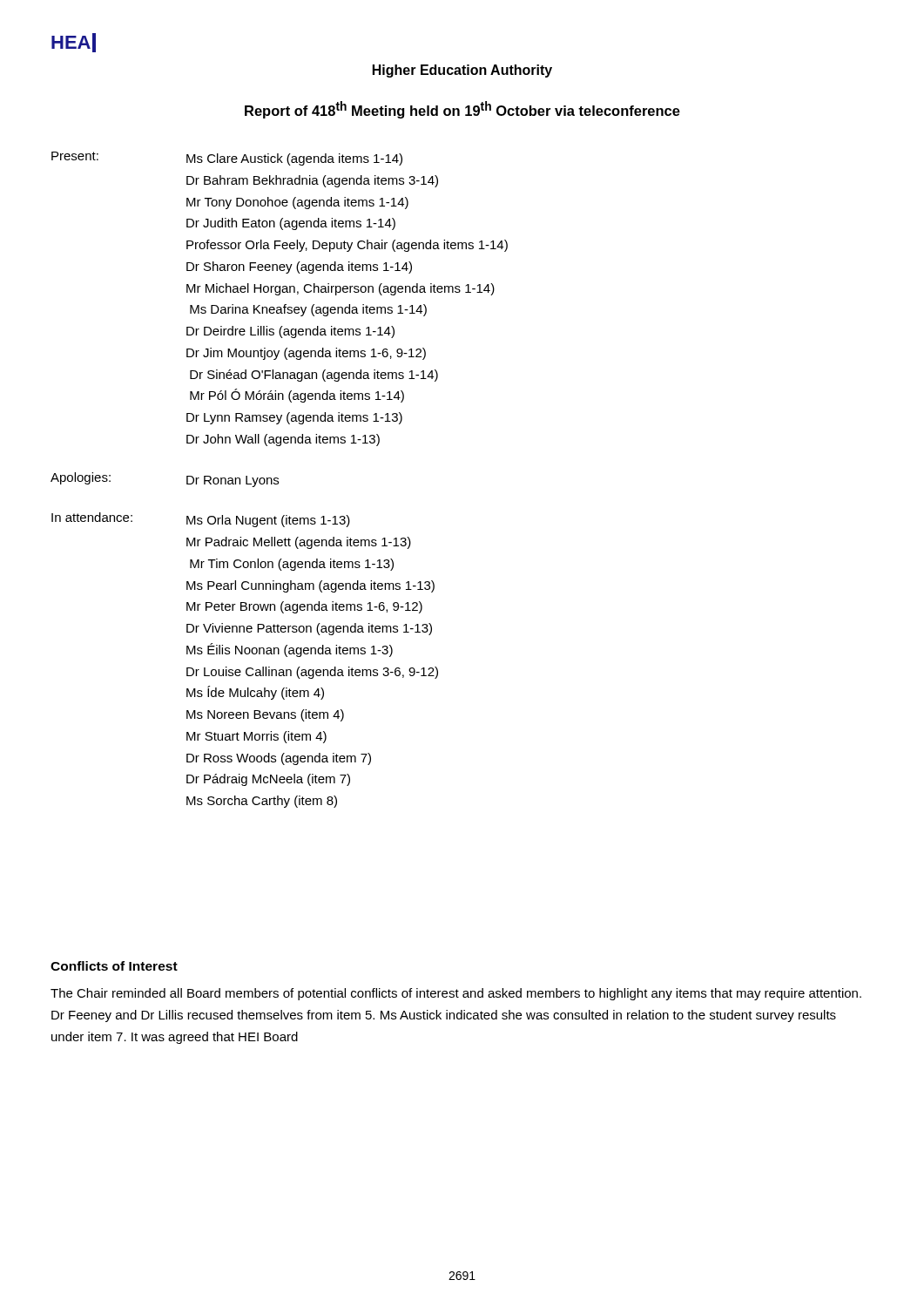
Task: Navigate to the region starting "Apologies: Dr Ronan Lyons"
Action: coord(79,480)
